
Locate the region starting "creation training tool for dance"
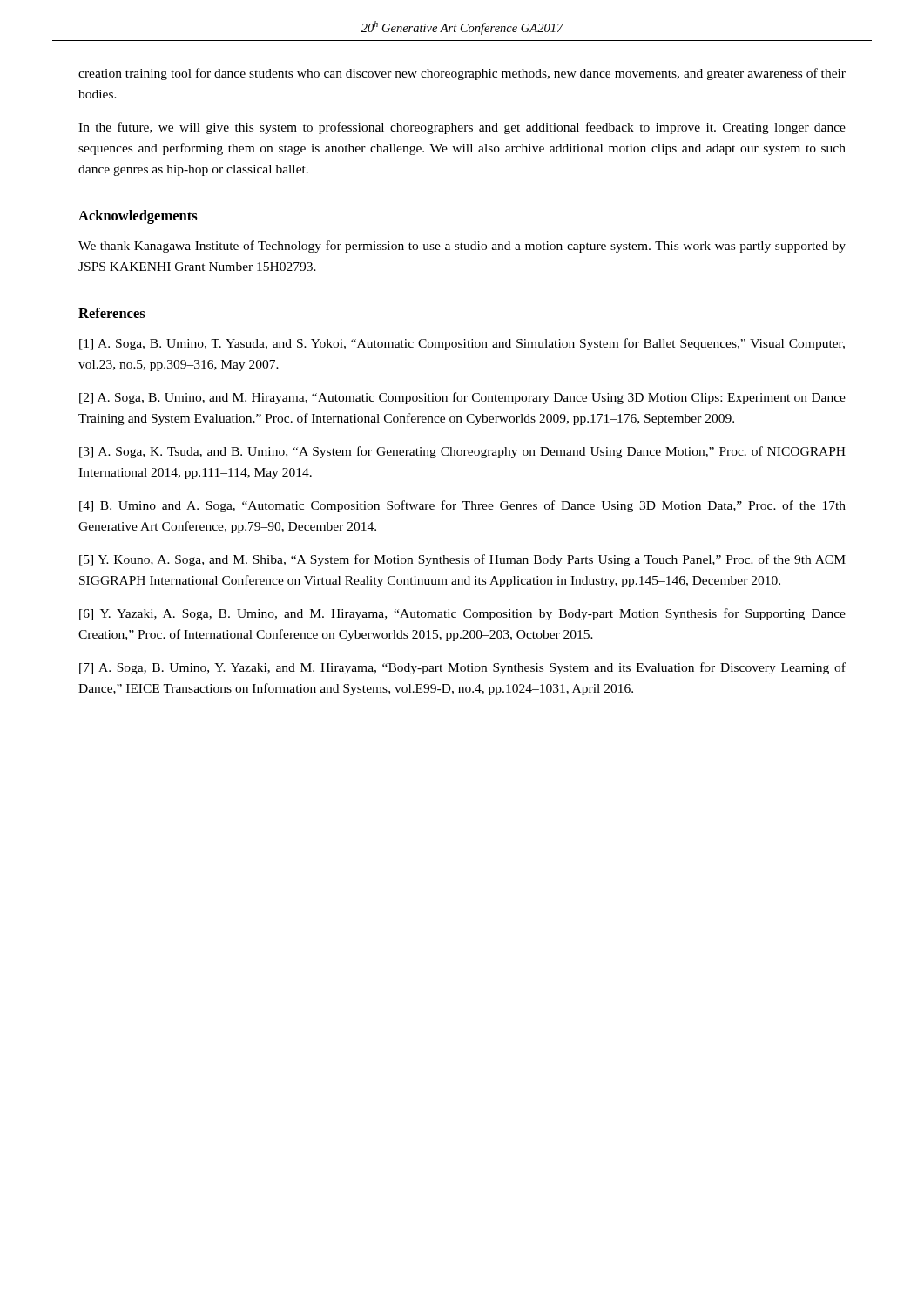pyautogui.click(x=462, y=83)
